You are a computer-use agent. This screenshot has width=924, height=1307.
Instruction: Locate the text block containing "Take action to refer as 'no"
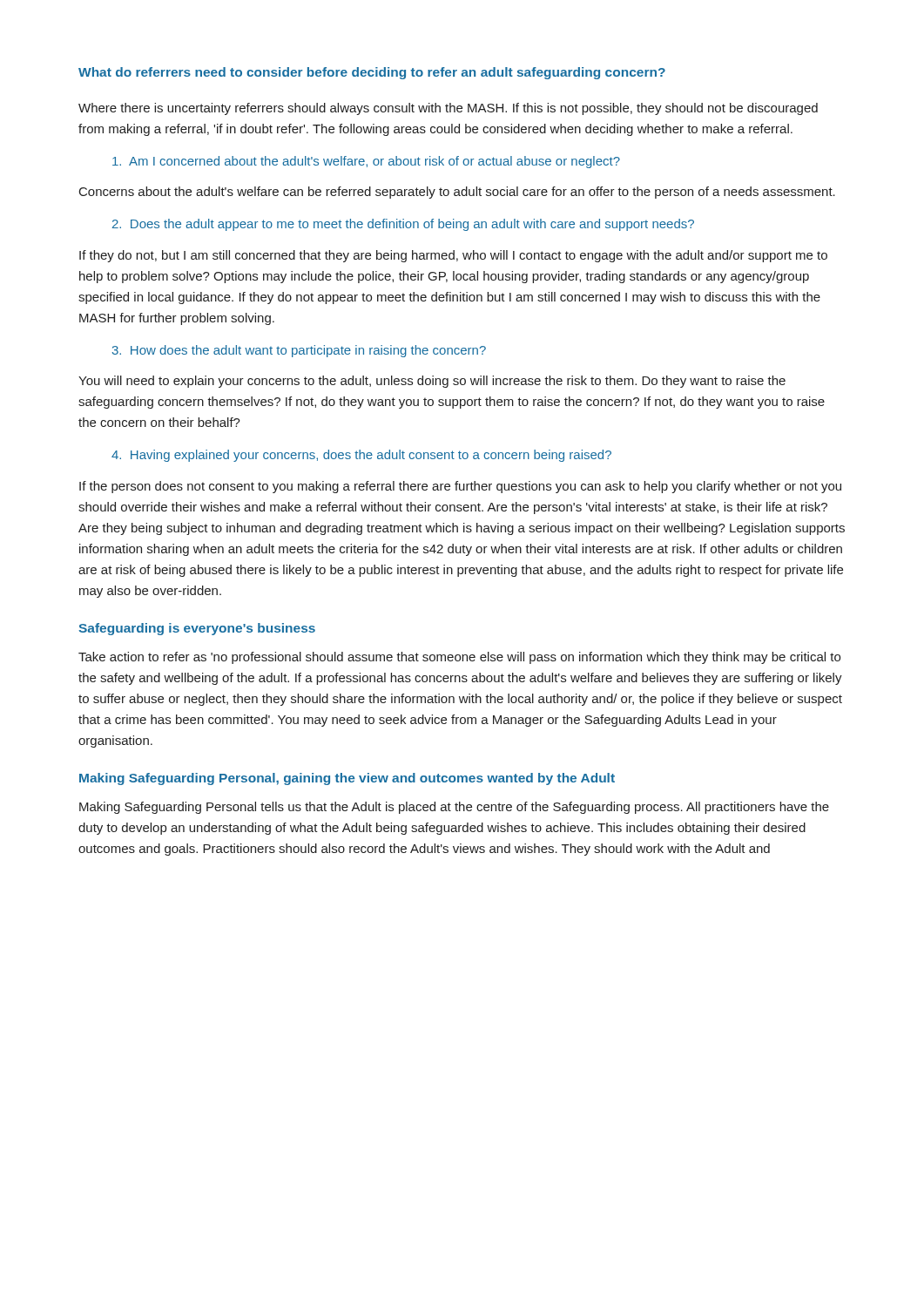[x=460, y=698]
